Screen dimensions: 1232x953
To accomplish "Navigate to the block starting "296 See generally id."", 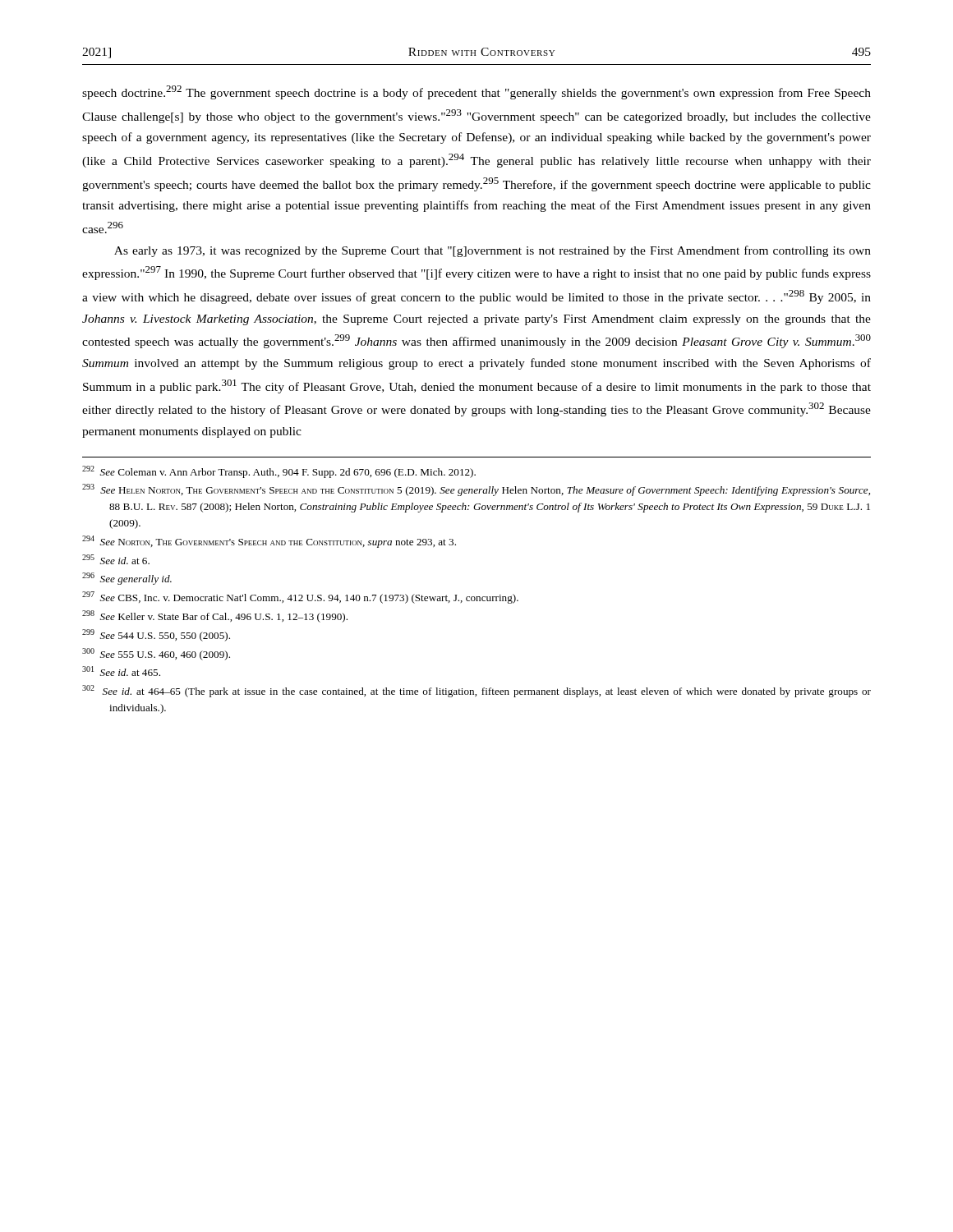I will [x=127, y=578].
